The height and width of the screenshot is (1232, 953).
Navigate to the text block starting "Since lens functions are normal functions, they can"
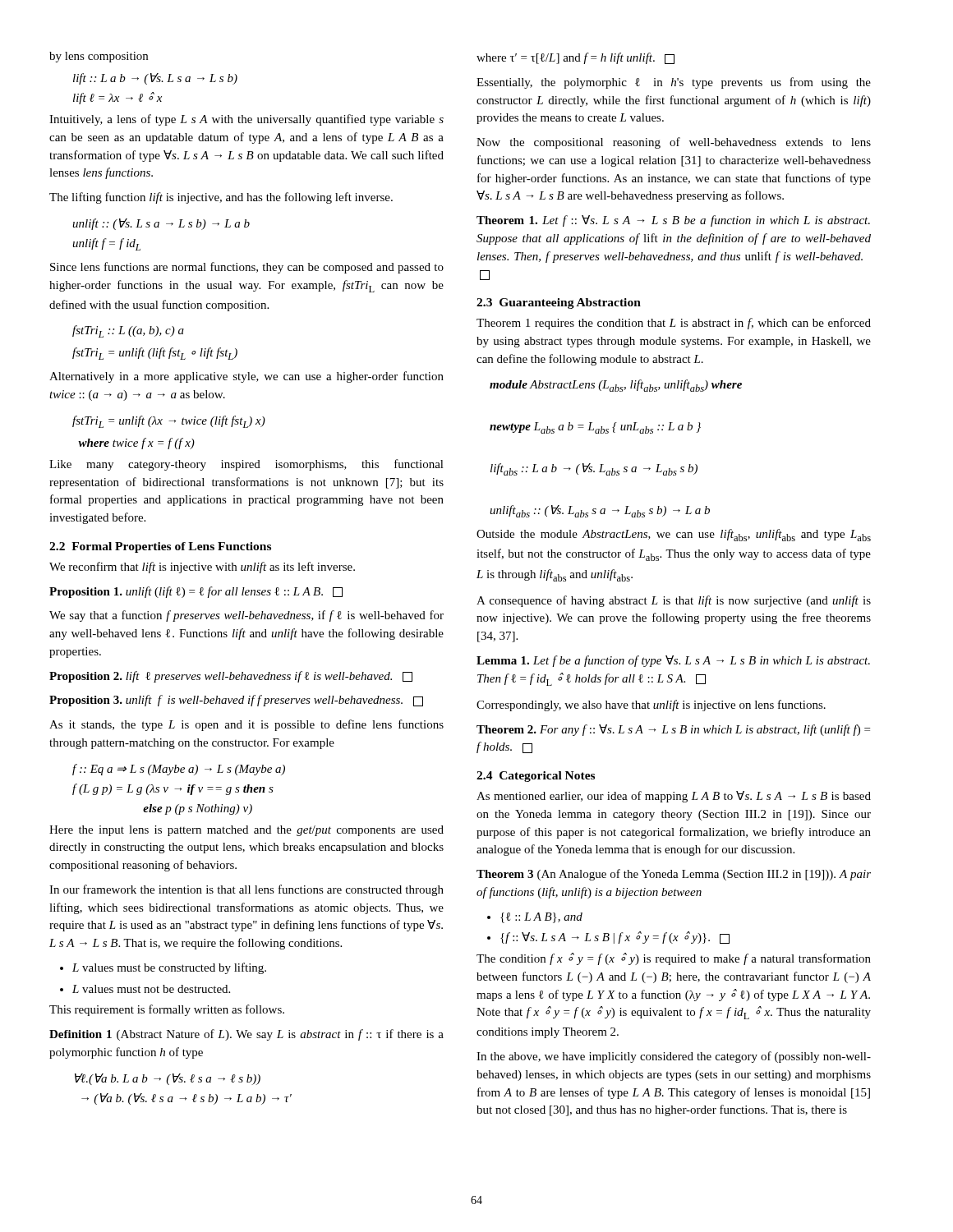pos(246,286)
